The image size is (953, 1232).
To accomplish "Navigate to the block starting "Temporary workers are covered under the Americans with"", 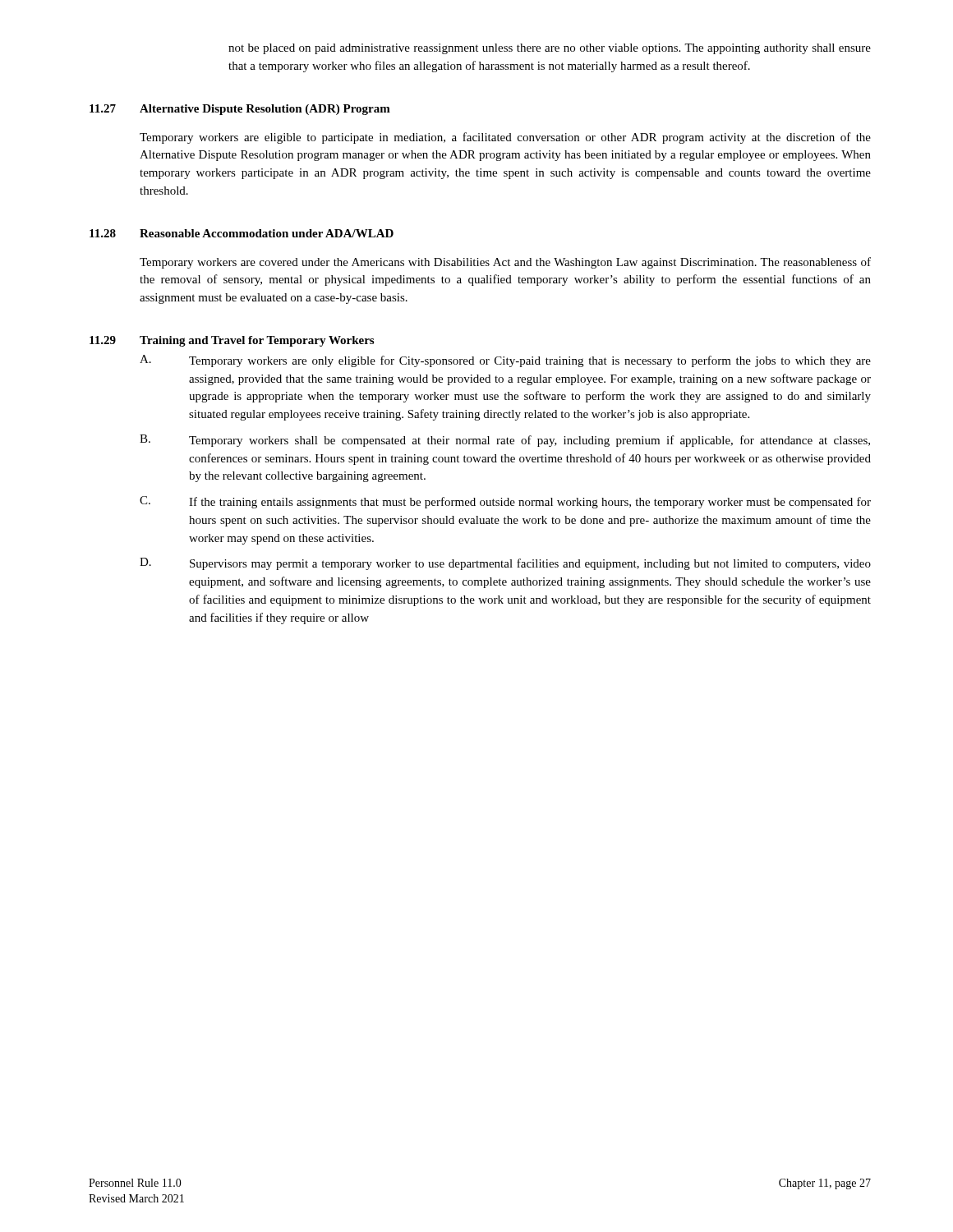I will click(505, 279).
